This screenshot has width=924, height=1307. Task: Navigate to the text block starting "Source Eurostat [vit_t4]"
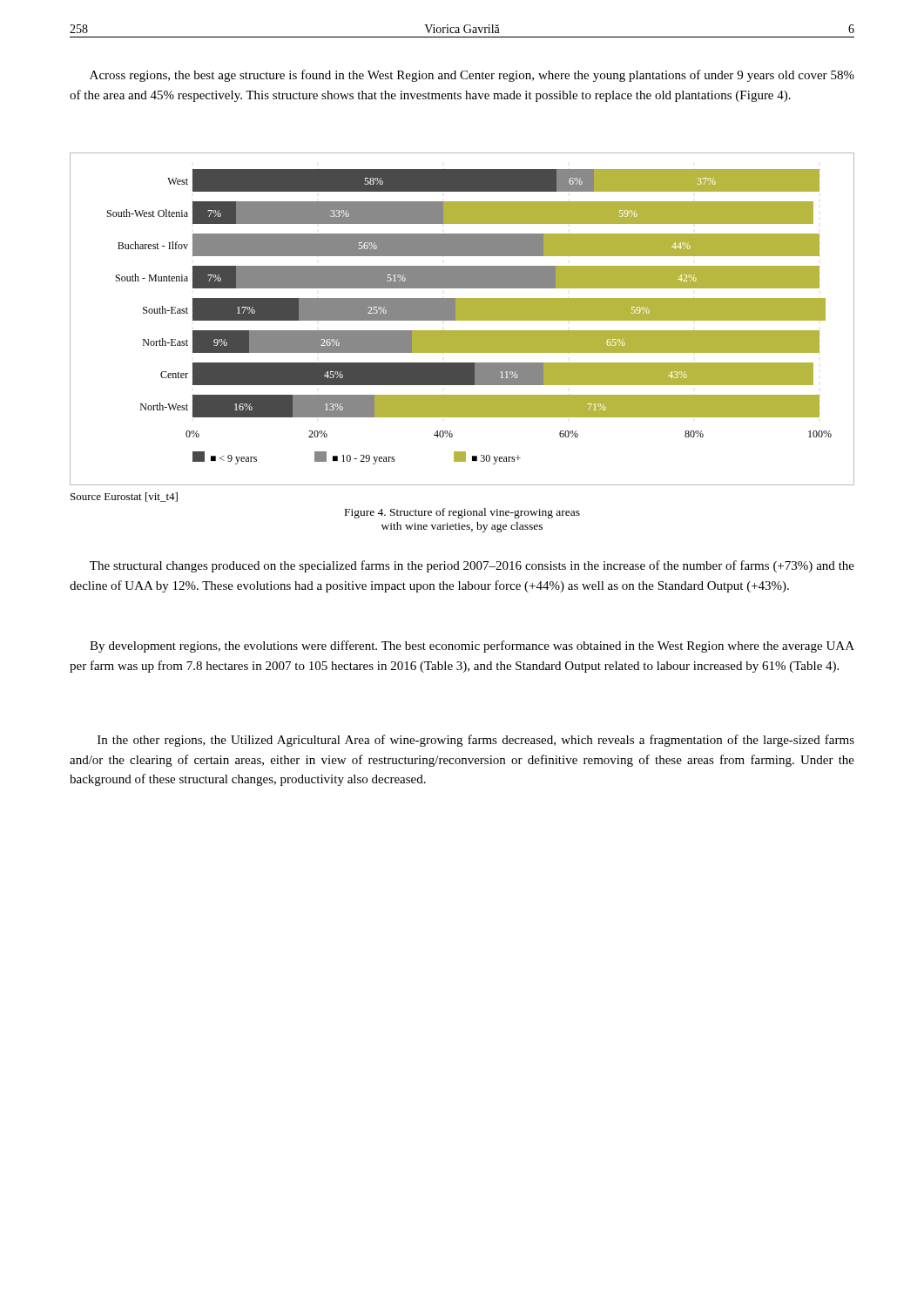[124, 496]
